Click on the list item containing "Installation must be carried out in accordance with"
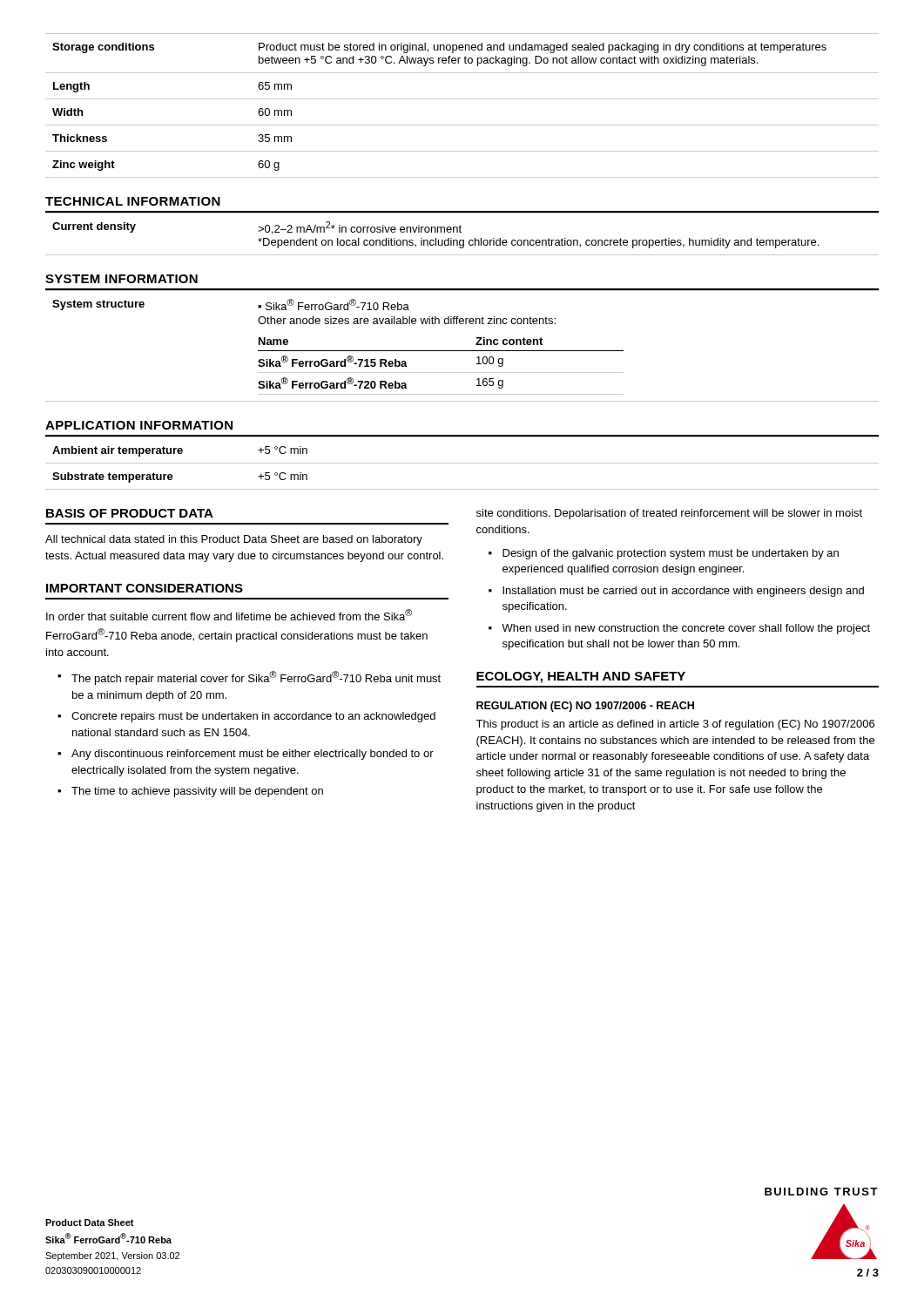The image size is (924, 1307). 683,598
